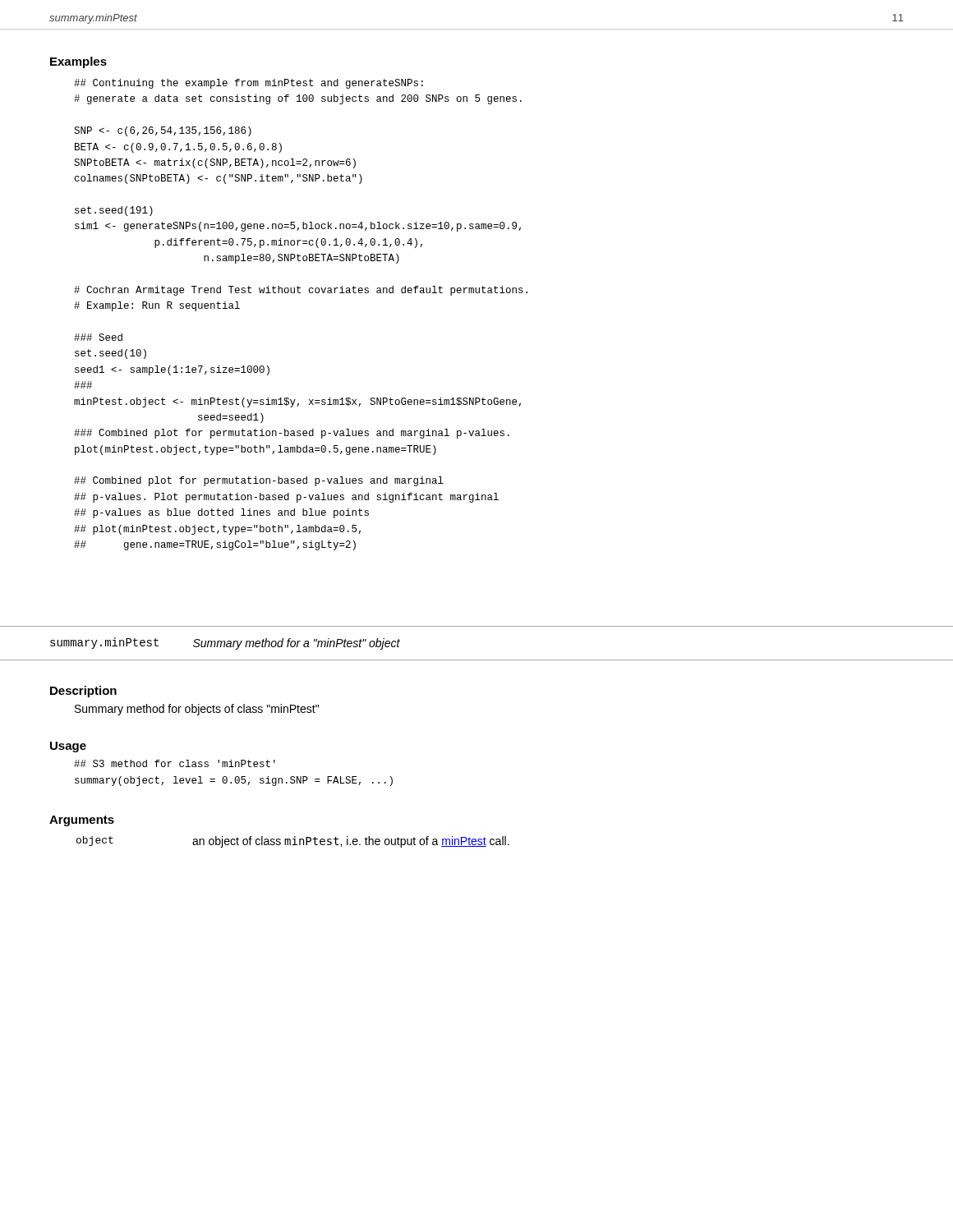Click on the text block with the text "Summary method for objects of"

pyautogui.click(x=197, y=709)
